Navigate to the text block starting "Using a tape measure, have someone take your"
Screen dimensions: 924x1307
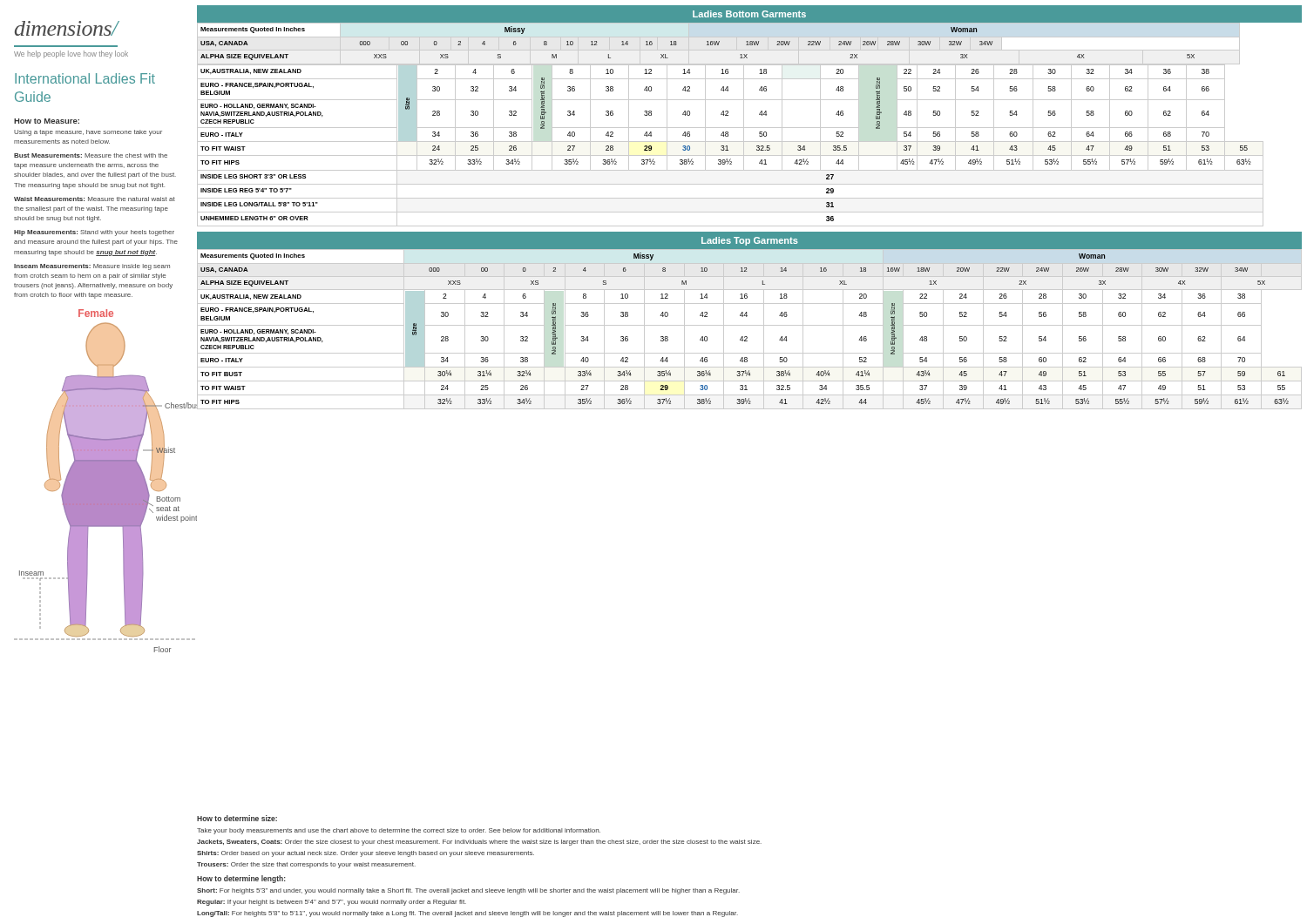pos(96,137)
